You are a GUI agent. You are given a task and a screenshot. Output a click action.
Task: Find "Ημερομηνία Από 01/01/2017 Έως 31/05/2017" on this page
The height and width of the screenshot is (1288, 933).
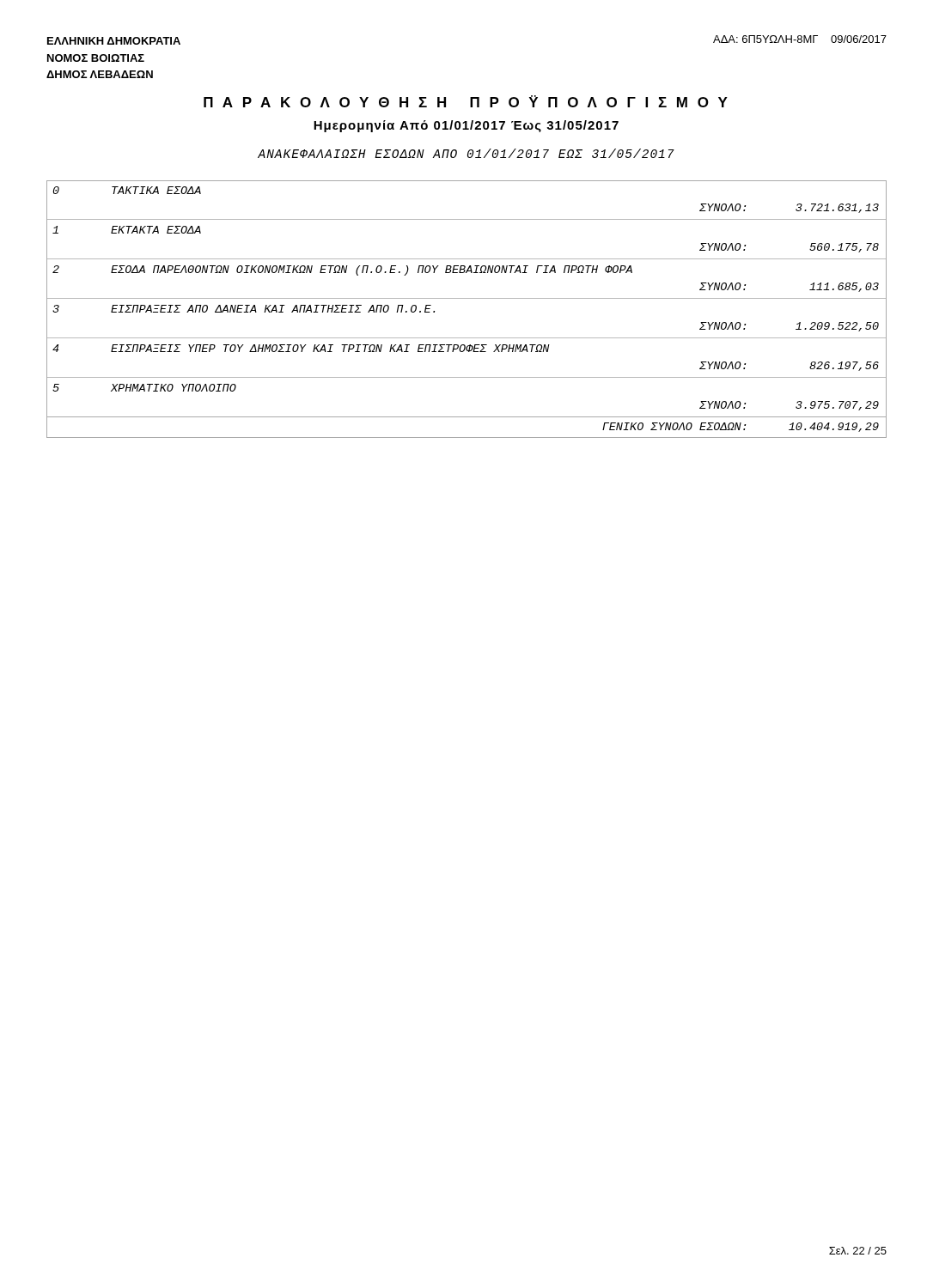[466, 125]
